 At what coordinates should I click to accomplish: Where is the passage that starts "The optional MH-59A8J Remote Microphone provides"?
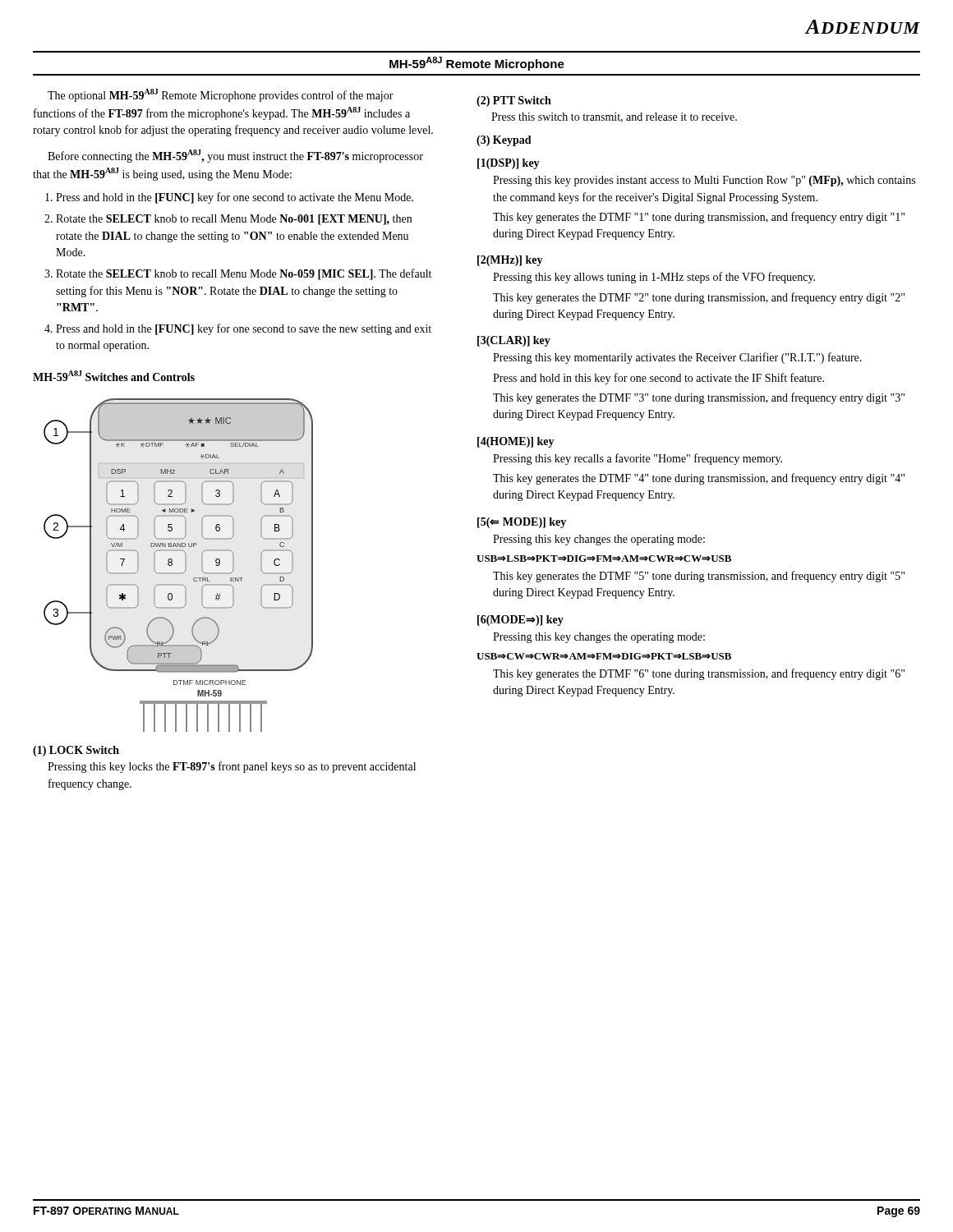tap(234, 113)
